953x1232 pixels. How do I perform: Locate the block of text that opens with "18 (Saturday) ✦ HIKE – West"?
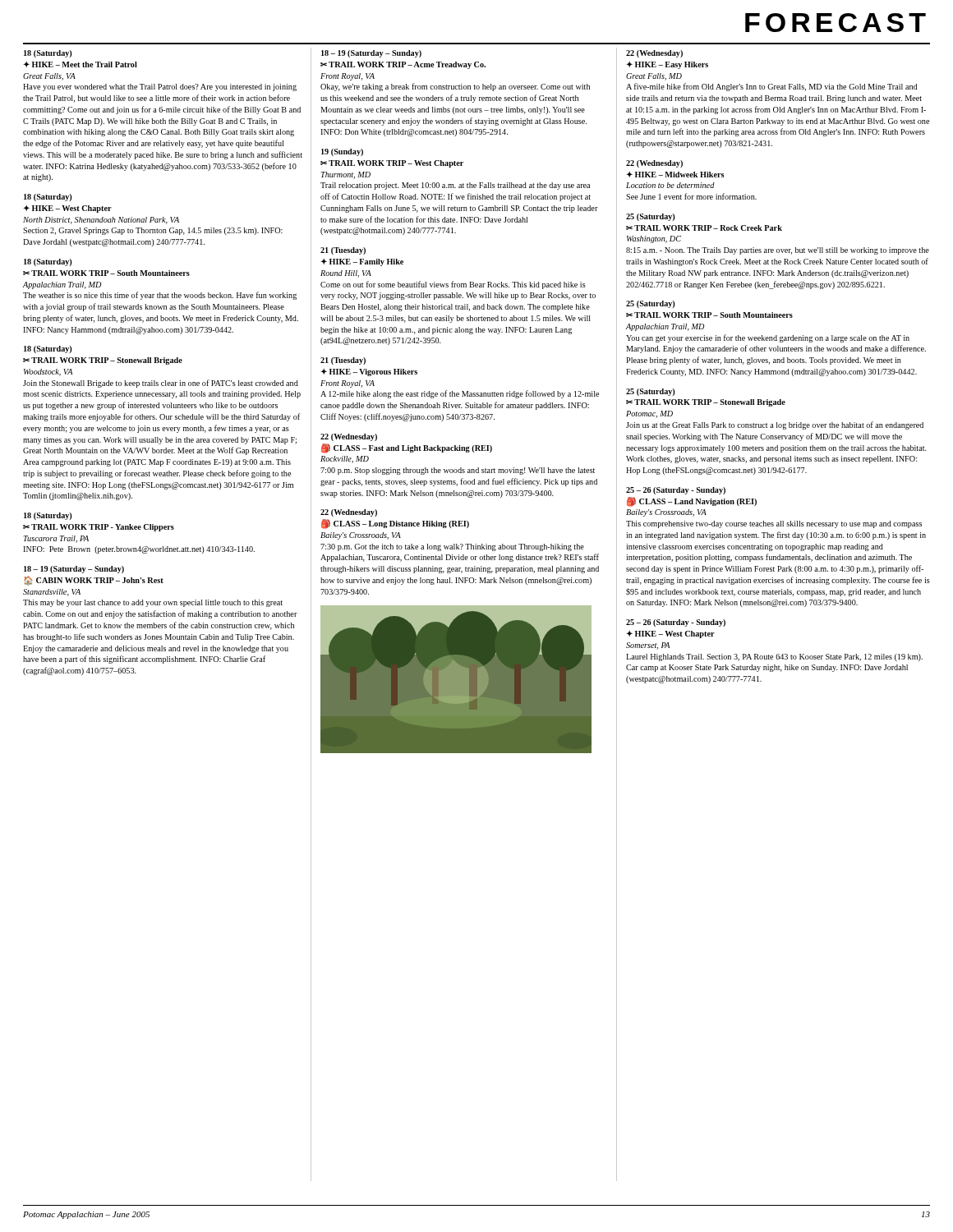163,220
